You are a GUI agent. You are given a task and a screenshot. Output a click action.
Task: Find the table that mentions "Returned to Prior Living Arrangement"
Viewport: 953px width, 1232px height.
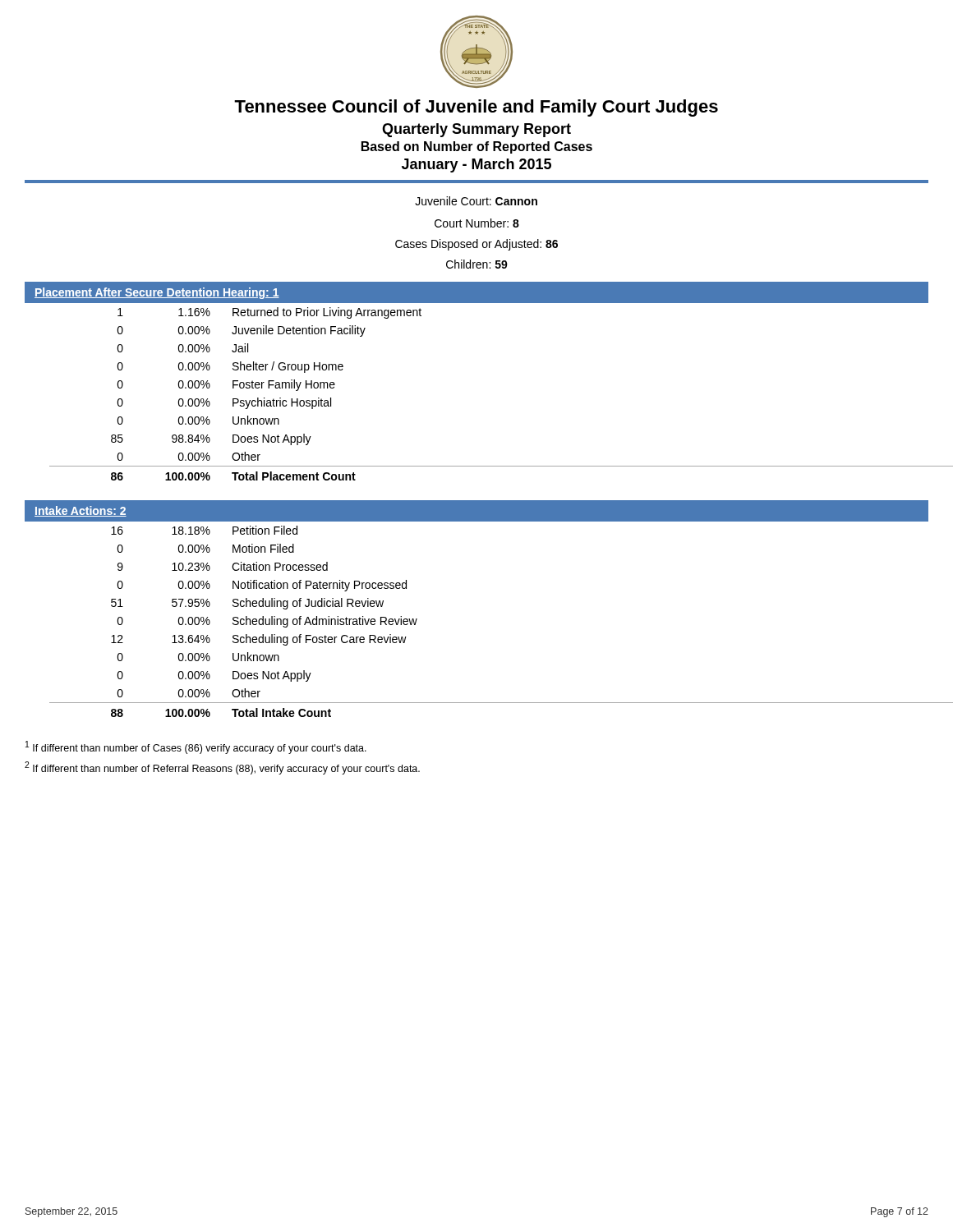[476, 394]
